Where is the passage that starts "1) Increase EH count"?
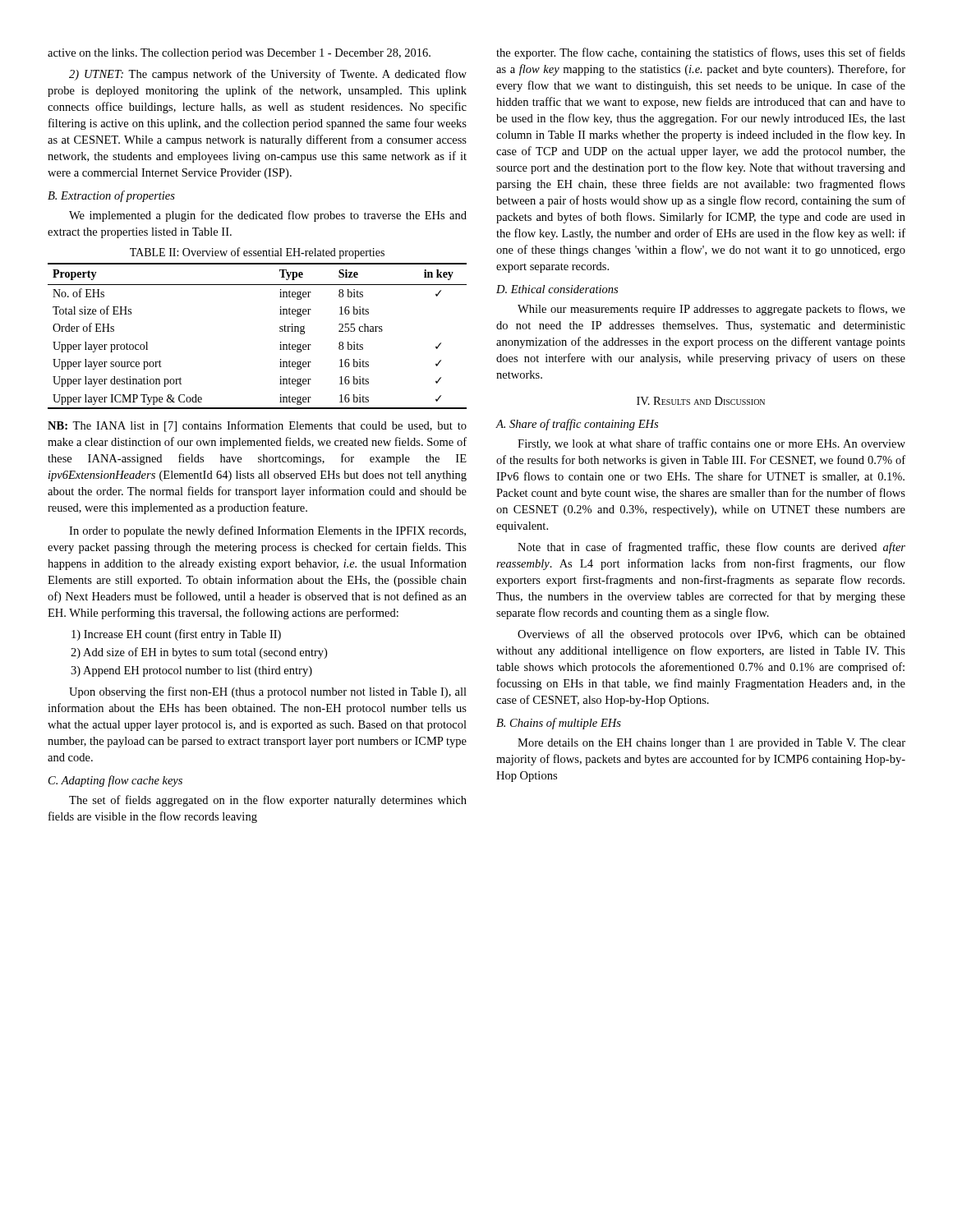 (x=269, y=634)
